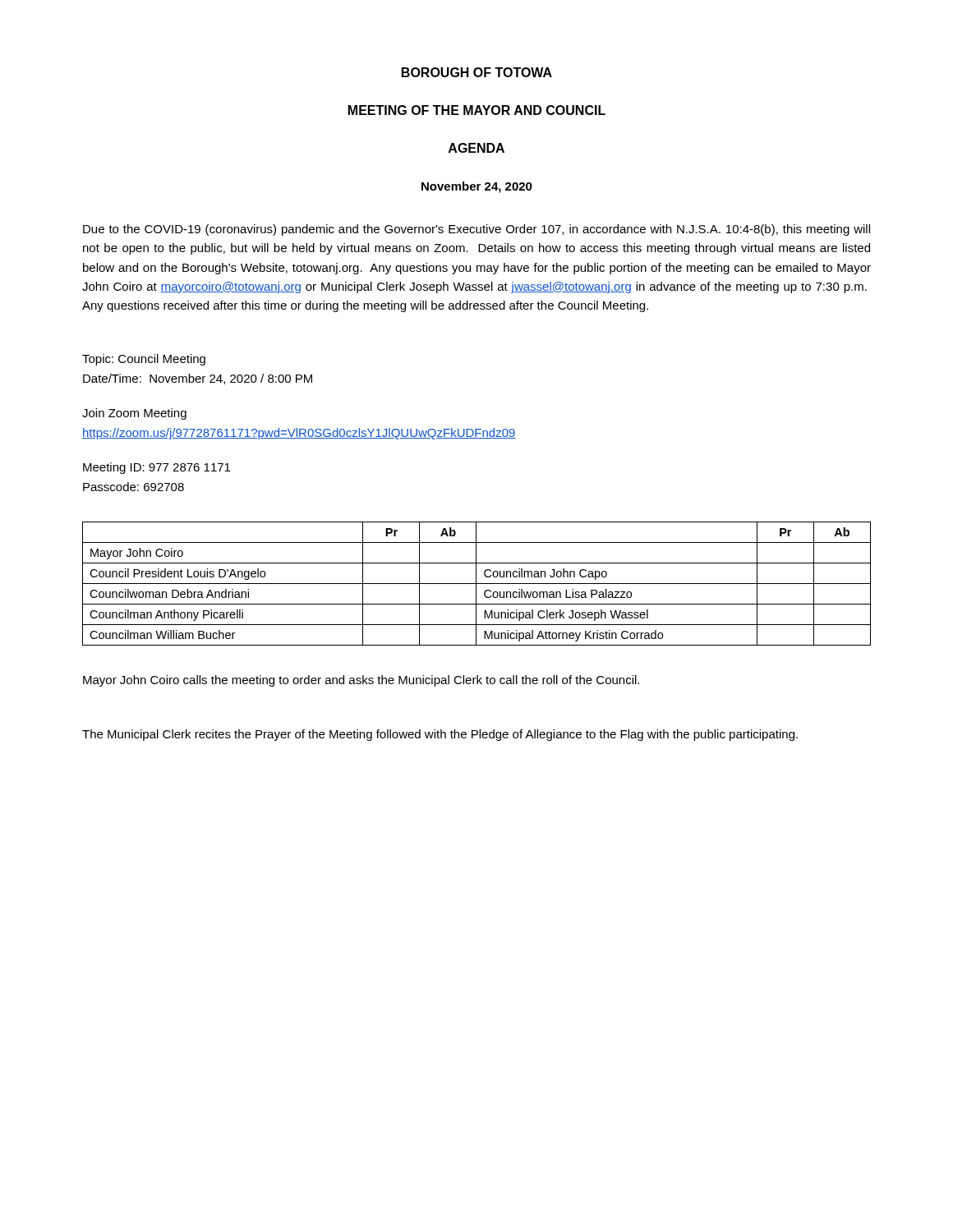Navigate to the passage starting "Meeting ID: 977 2876 1171 Passcode:"
Screen dimensions: 1232x953
pos(156,477)
